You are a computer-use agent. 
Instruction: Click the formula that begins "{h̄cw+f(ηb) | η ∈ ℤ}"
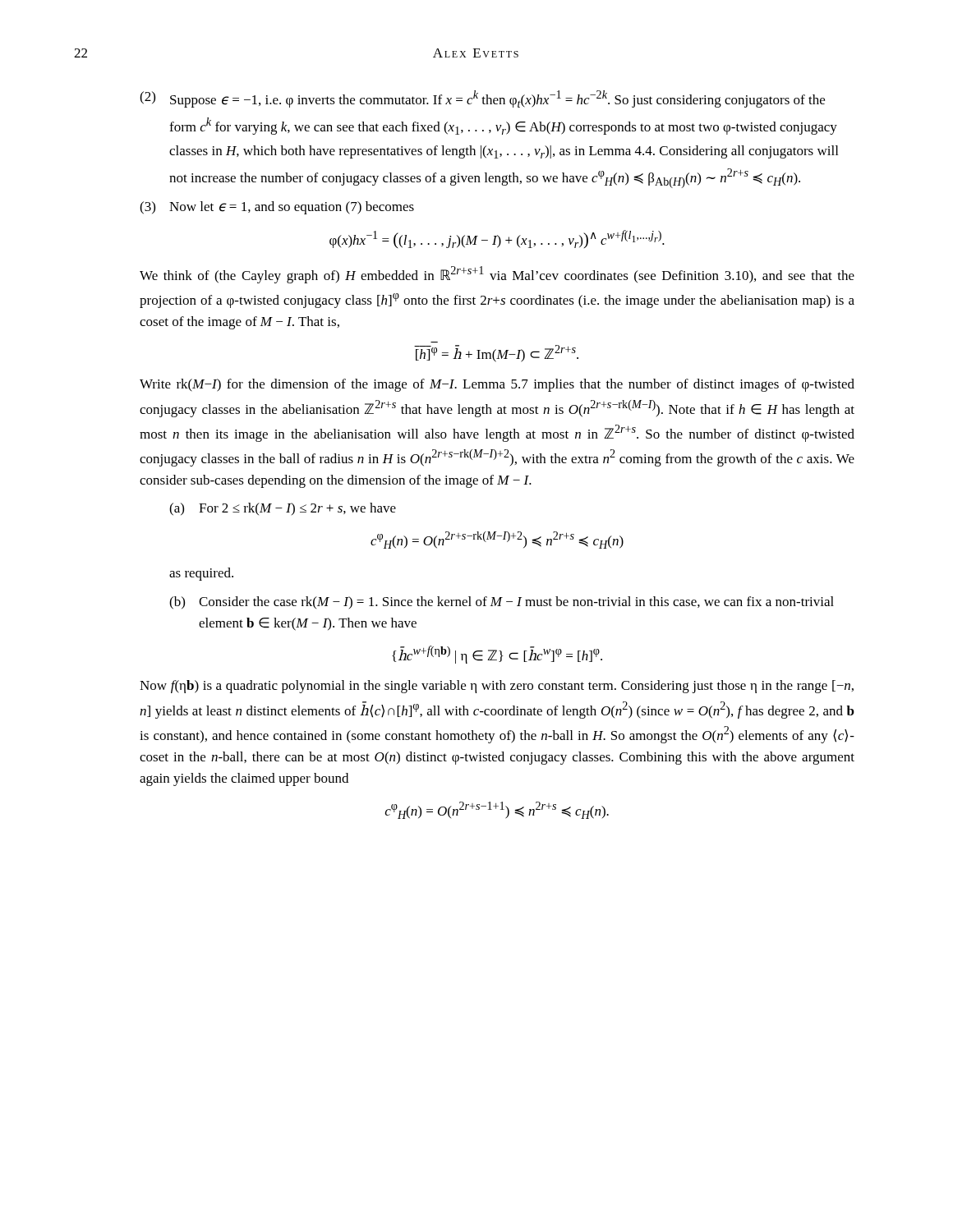point(497,654)
